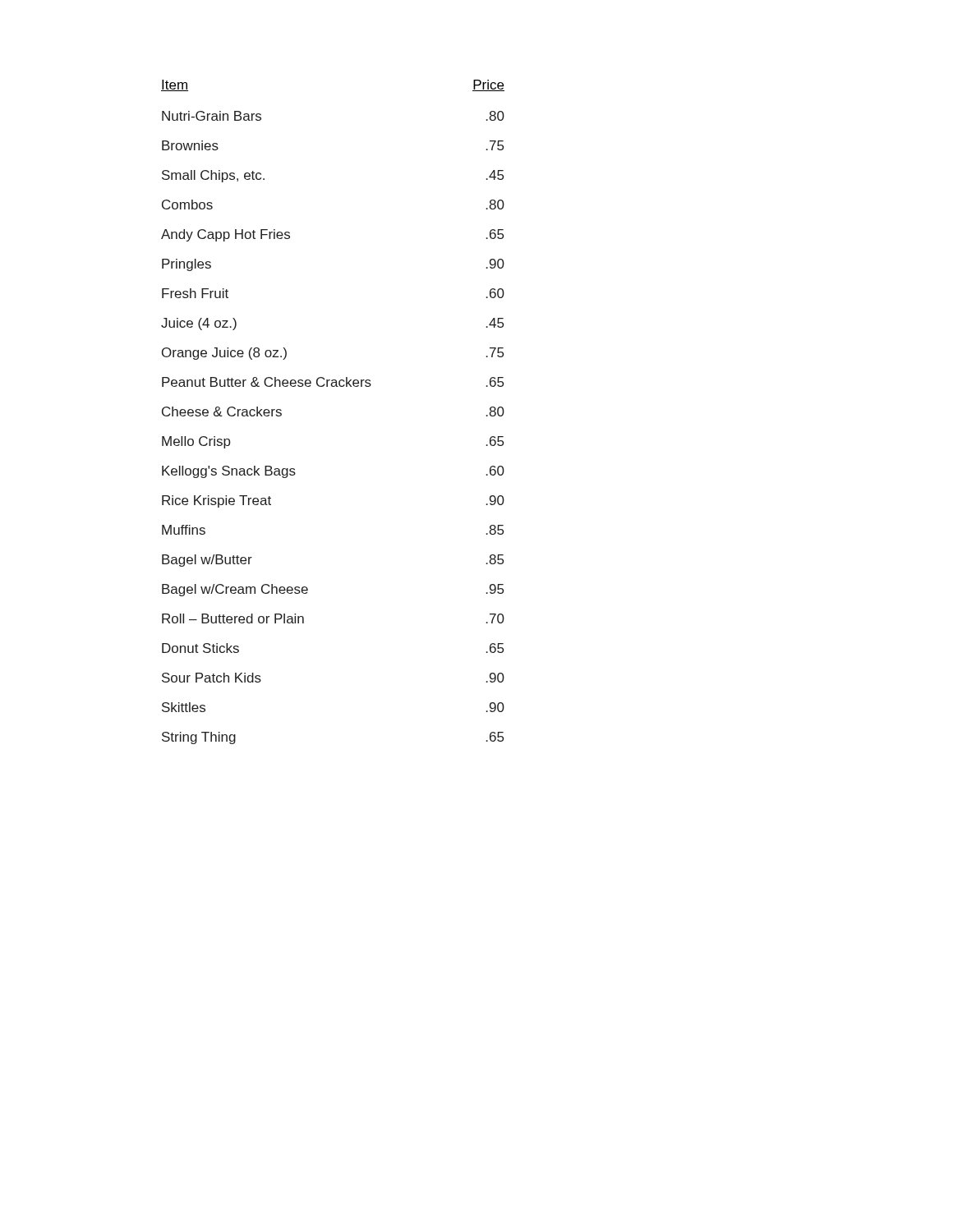The height and width of the screenshot is (1232, 953).
Task: Find the table that mentions "Fresh Fruit"
Action: (333, 413)
